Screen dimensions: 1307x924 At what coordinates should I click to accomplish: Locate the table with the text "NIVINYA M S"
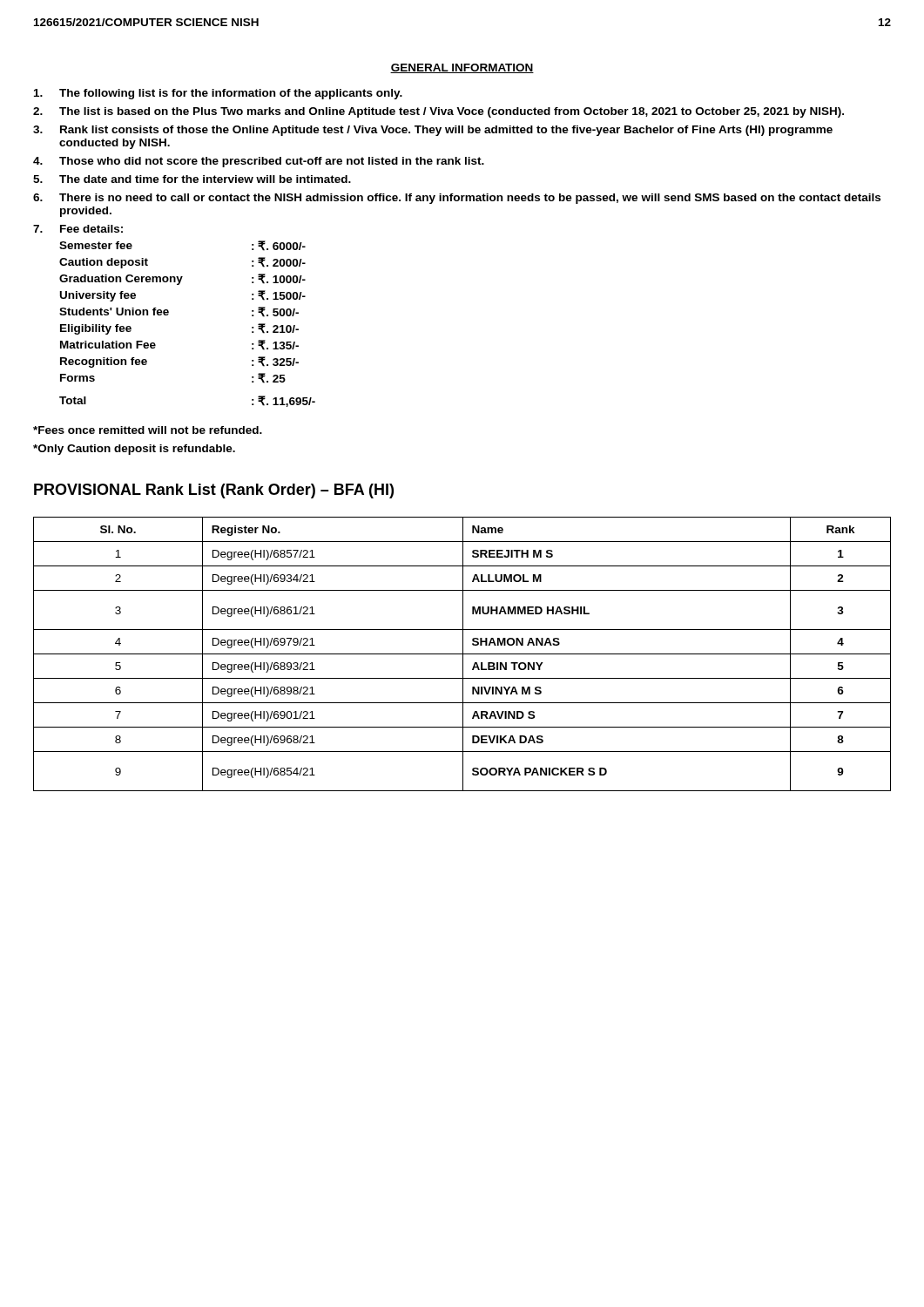[x=462, y=654]
